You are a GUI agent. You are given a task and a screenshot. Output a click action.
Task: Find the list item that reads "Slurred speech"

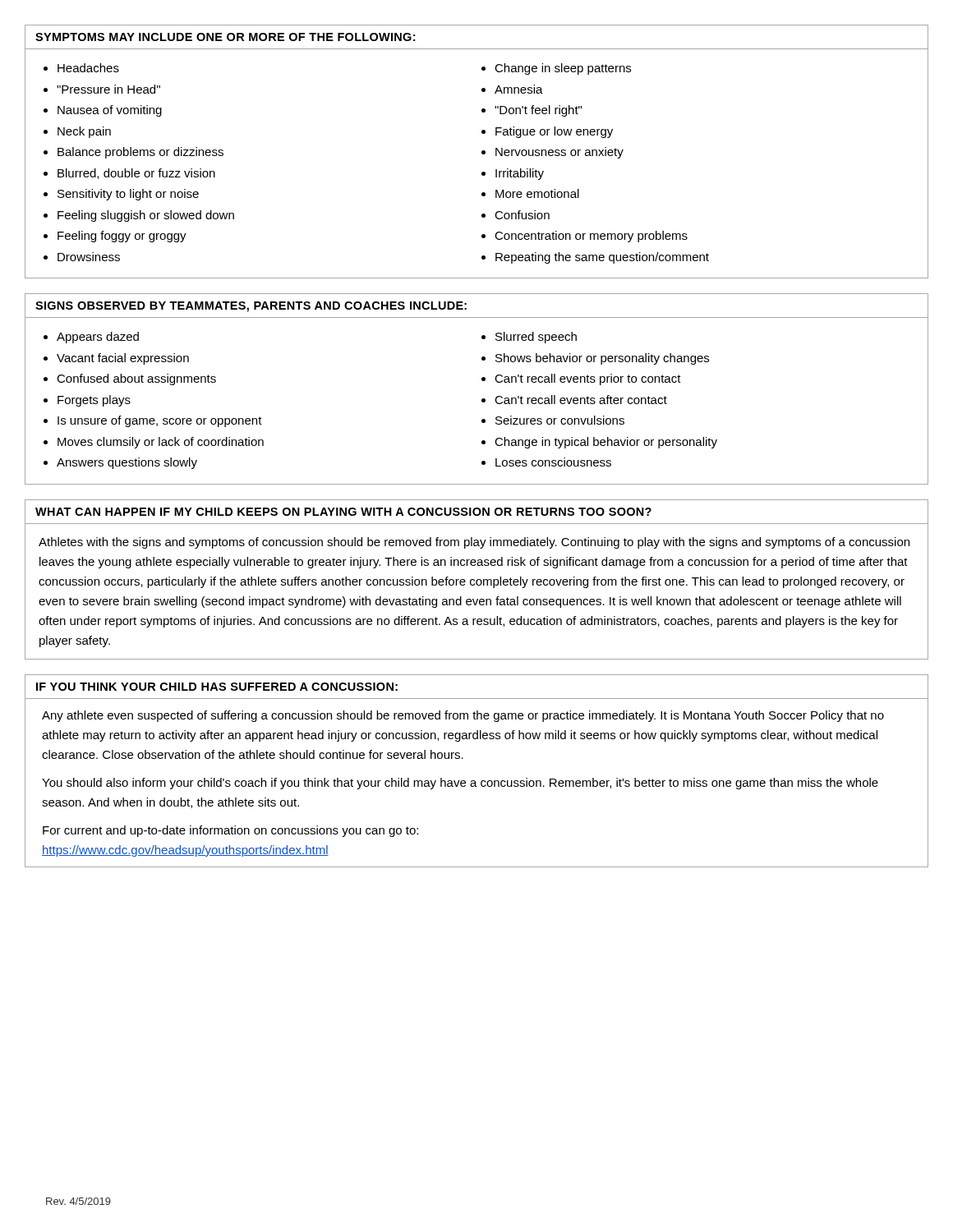(536, 336)
